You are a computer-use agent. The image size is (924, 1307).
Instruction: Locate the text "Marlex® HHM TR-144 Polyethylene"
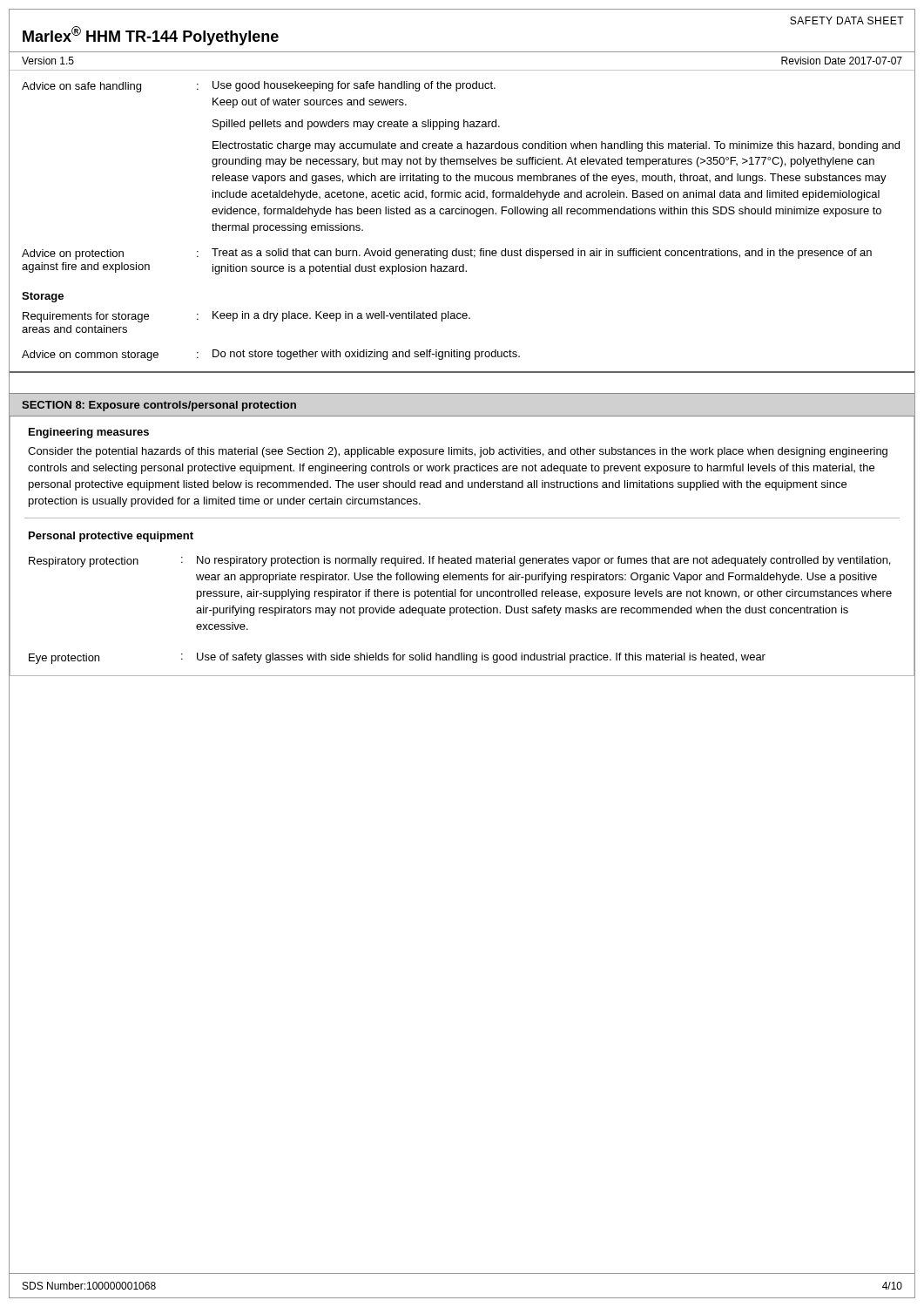[x=150, y=34]
